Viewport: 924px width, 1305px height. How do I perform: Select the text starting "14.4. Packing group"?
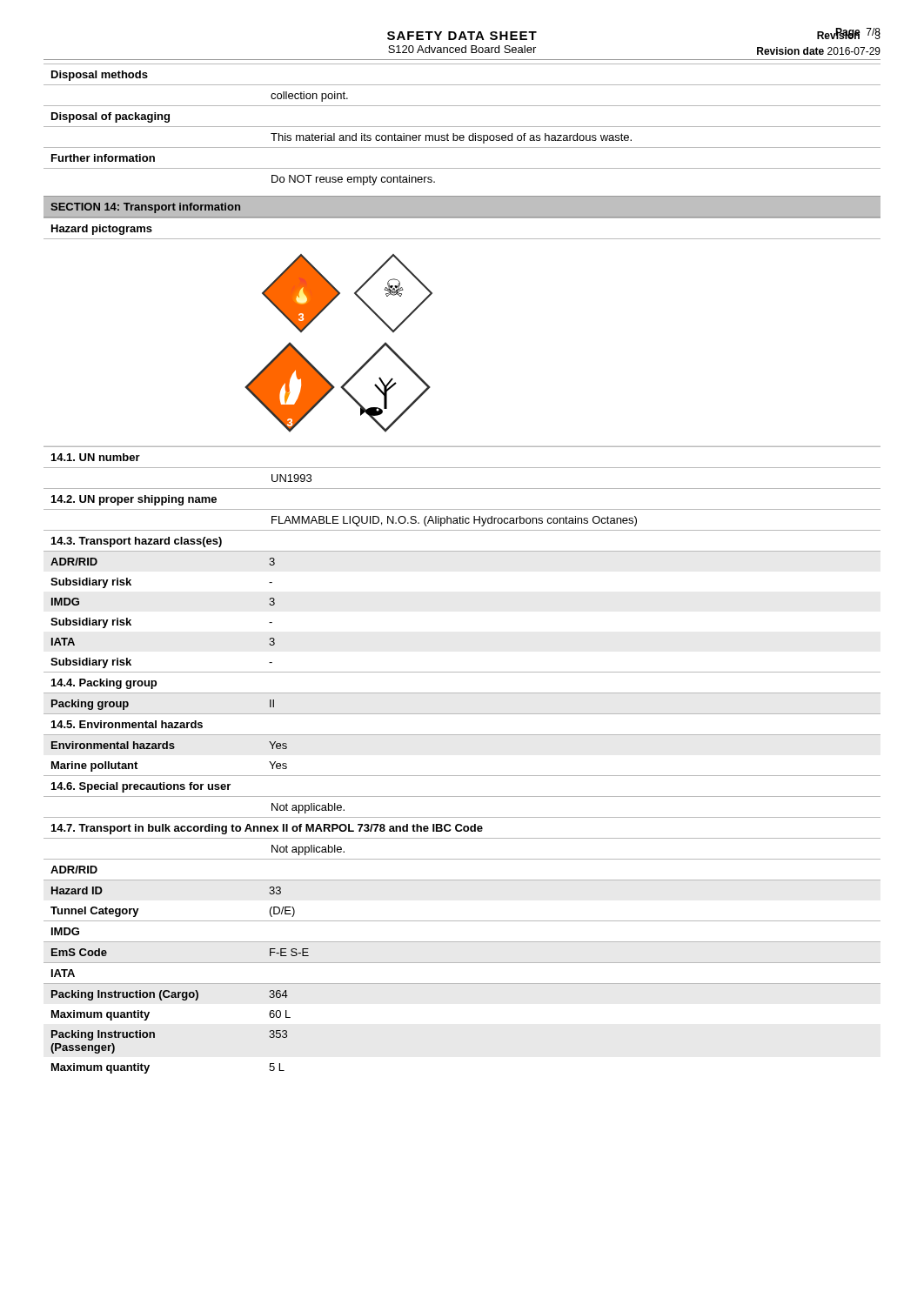coord(104,683)
